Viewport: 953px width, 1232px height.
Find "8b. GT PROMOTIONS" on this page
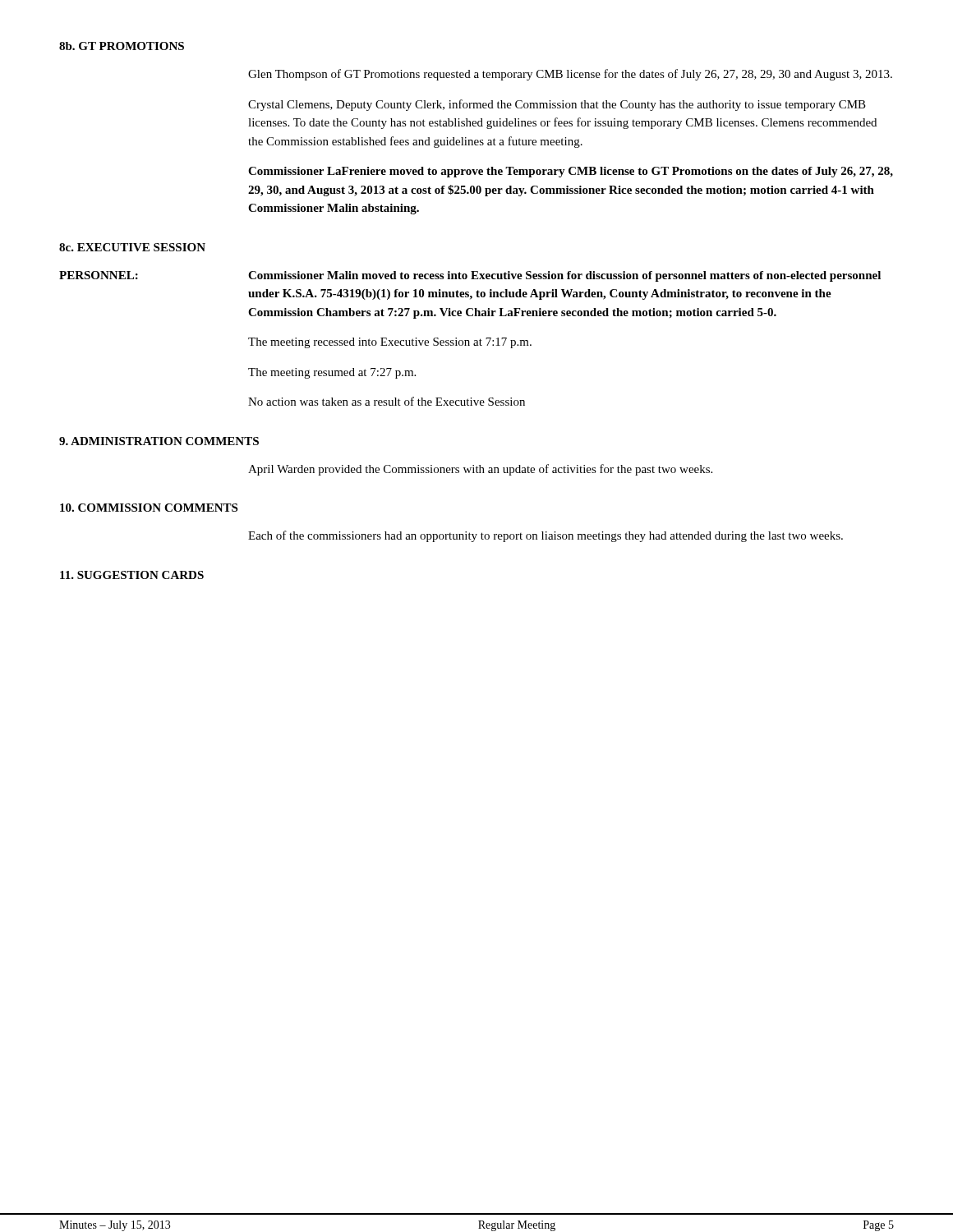[122, 46]
